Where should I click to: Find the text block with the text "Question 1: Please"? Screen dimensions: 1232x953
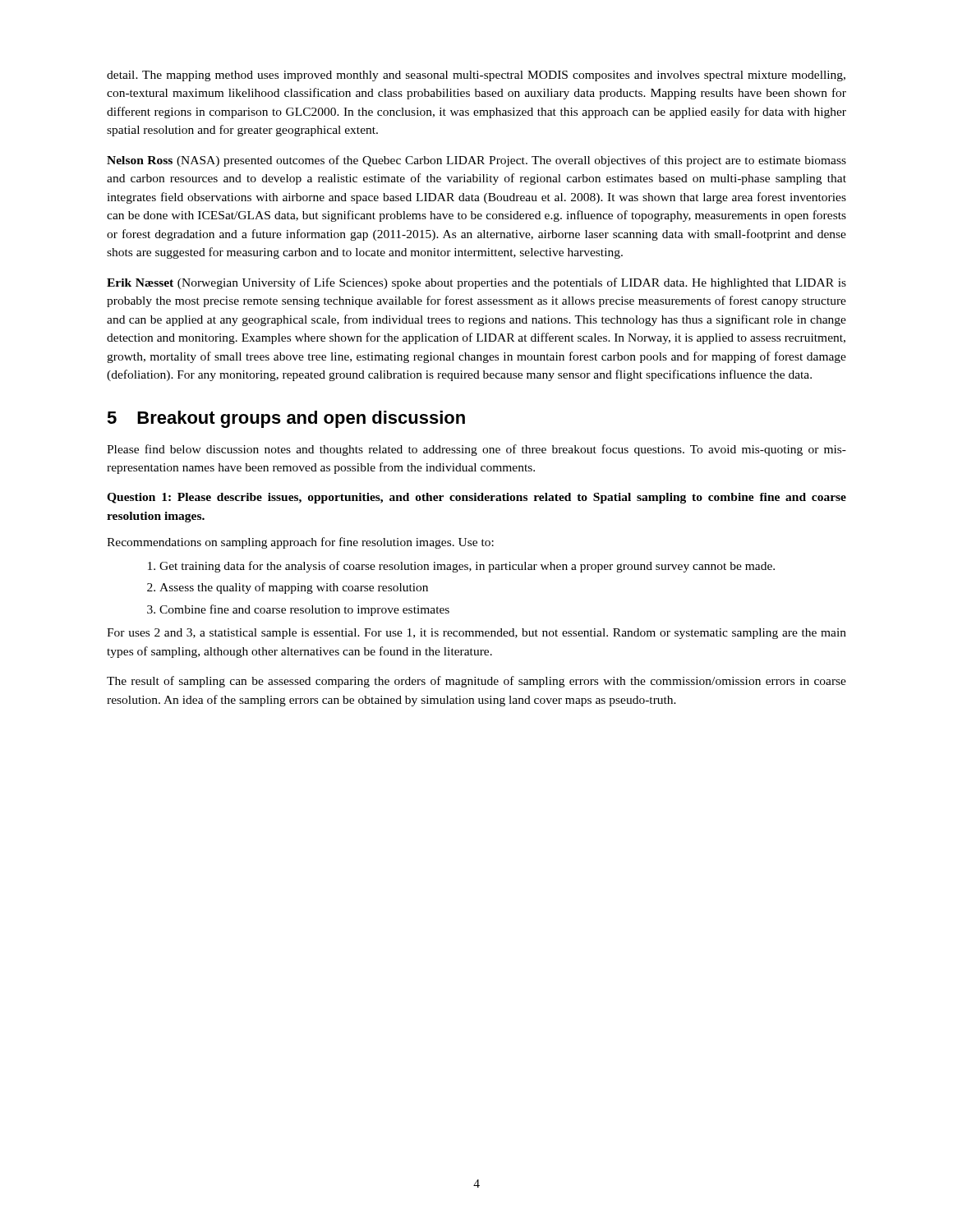(476, 506)
